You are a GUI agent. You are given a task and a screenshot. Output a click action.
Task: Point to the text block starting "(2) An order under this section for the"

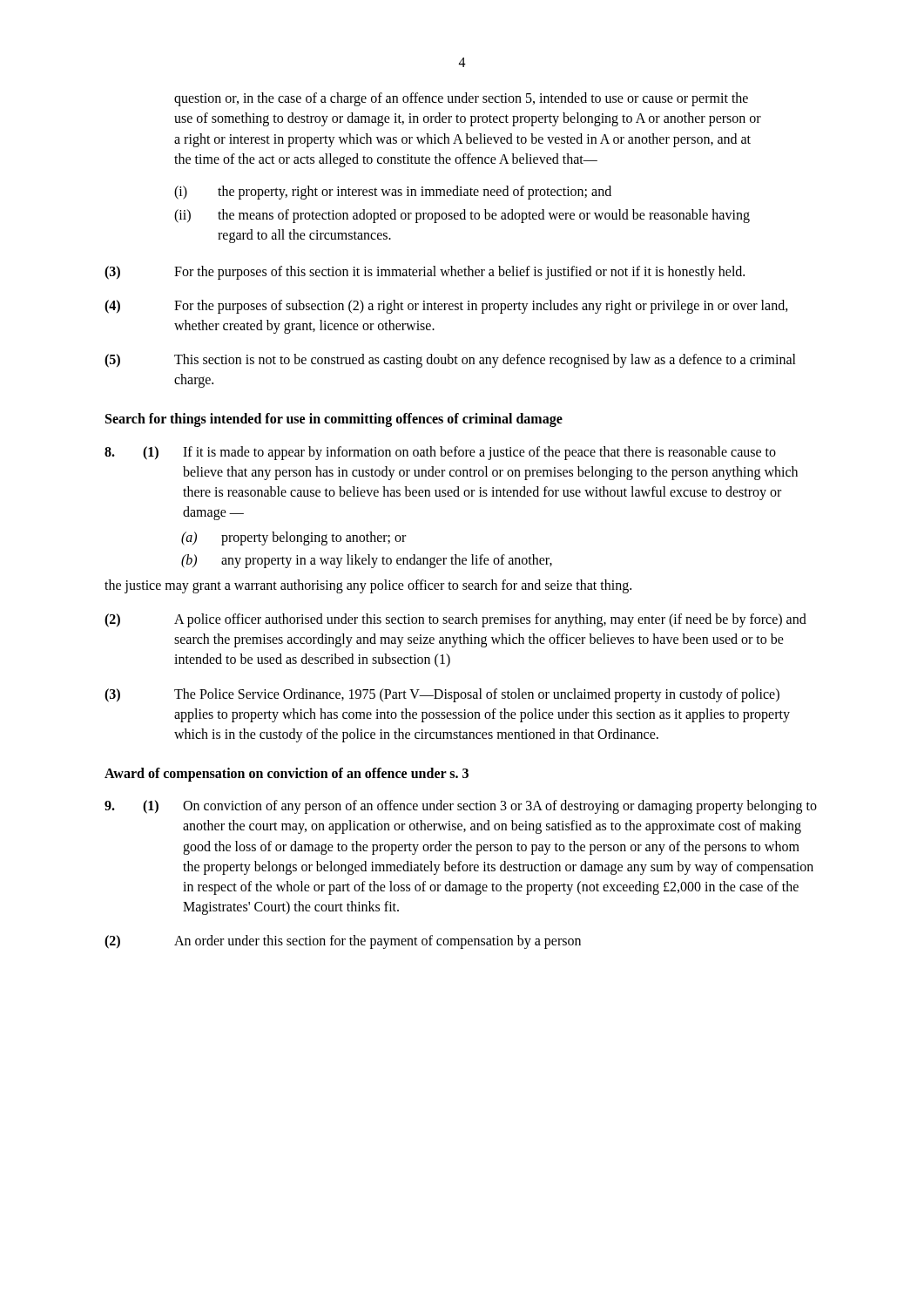pos(462,941)
